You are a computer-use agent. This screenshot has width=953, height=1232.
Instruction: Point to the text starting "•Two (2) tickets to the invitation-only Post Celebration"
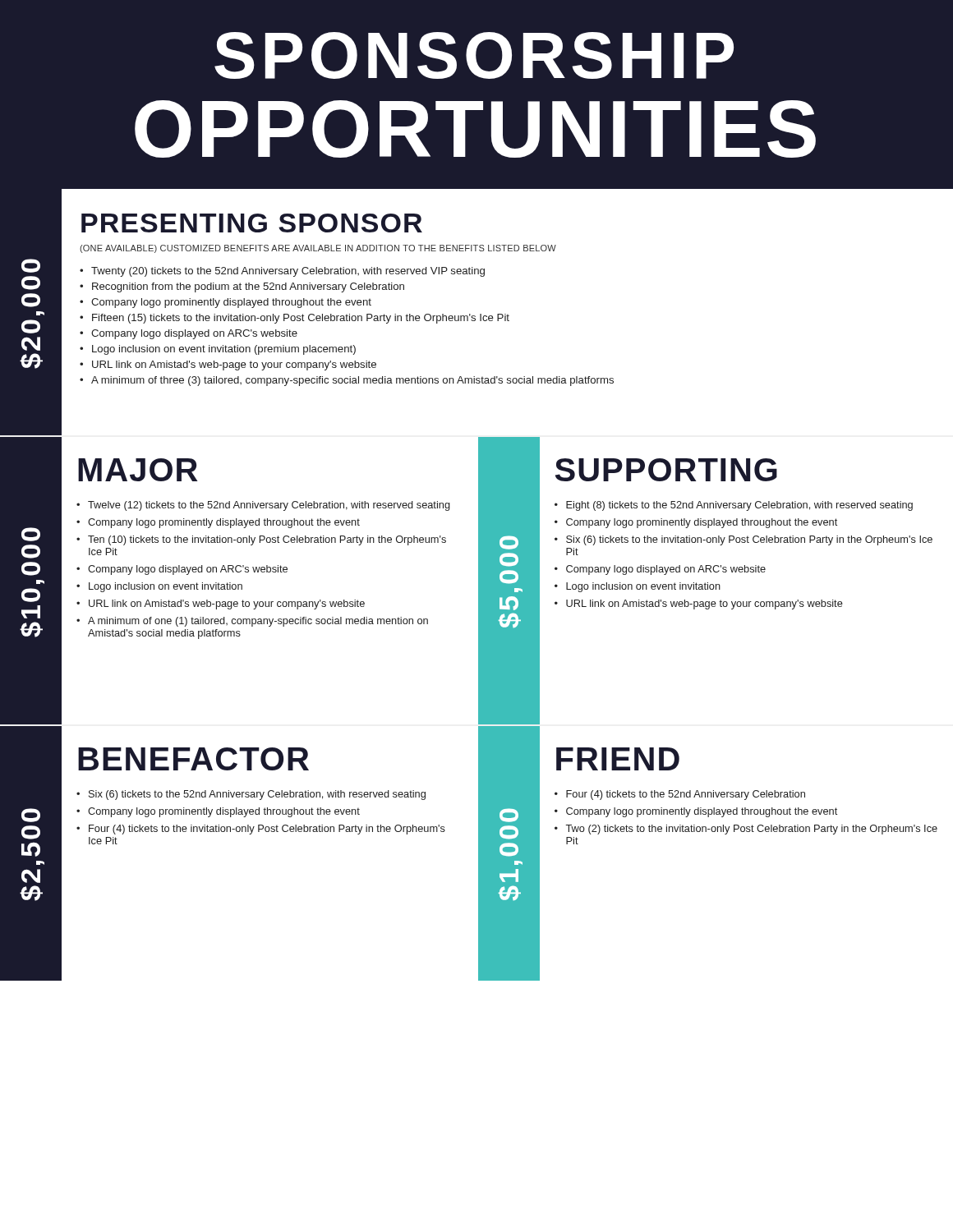[x=746, y=834]
